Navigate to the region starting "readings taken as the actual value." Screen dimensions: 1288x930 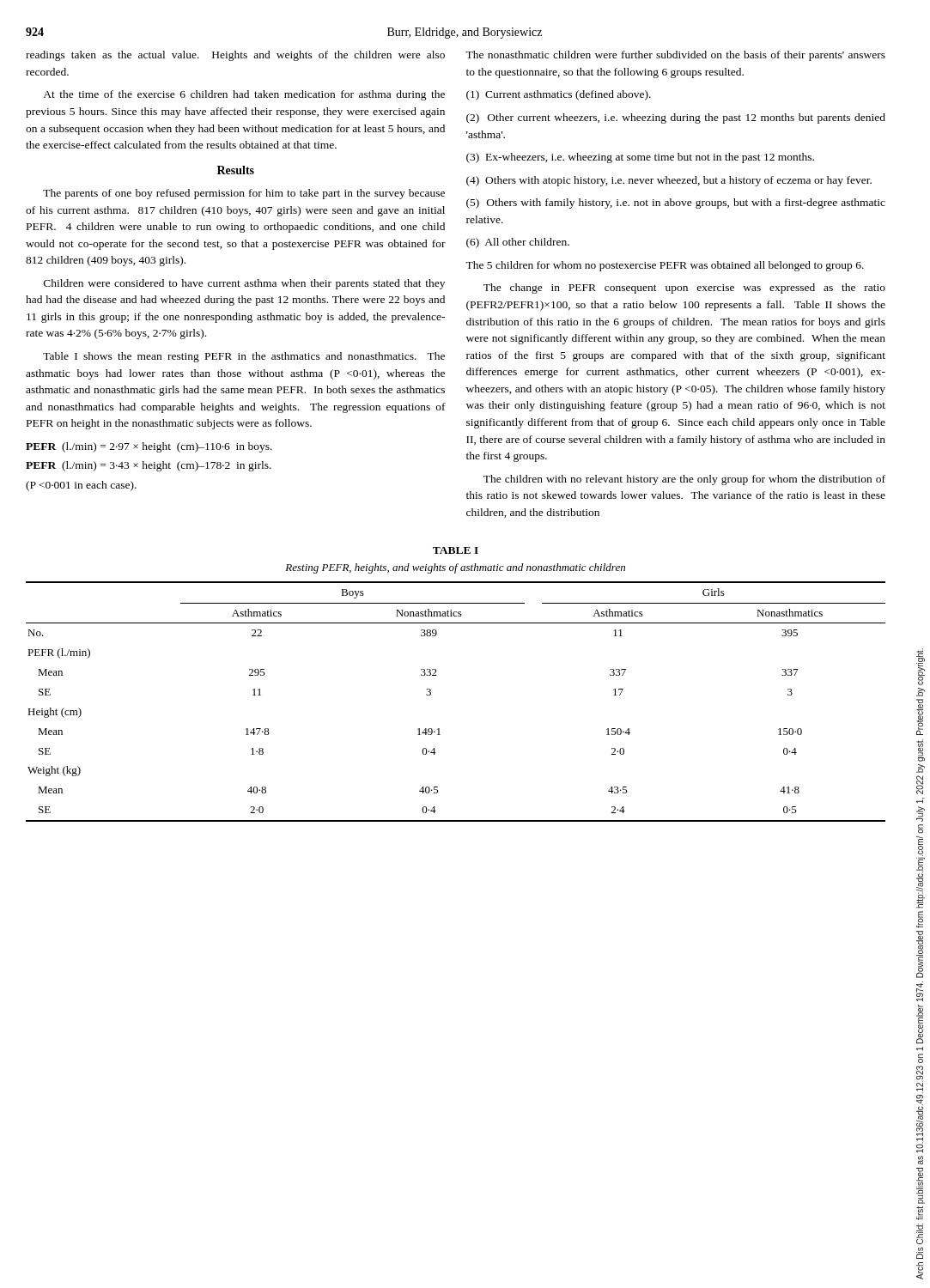tap(236, 100)
